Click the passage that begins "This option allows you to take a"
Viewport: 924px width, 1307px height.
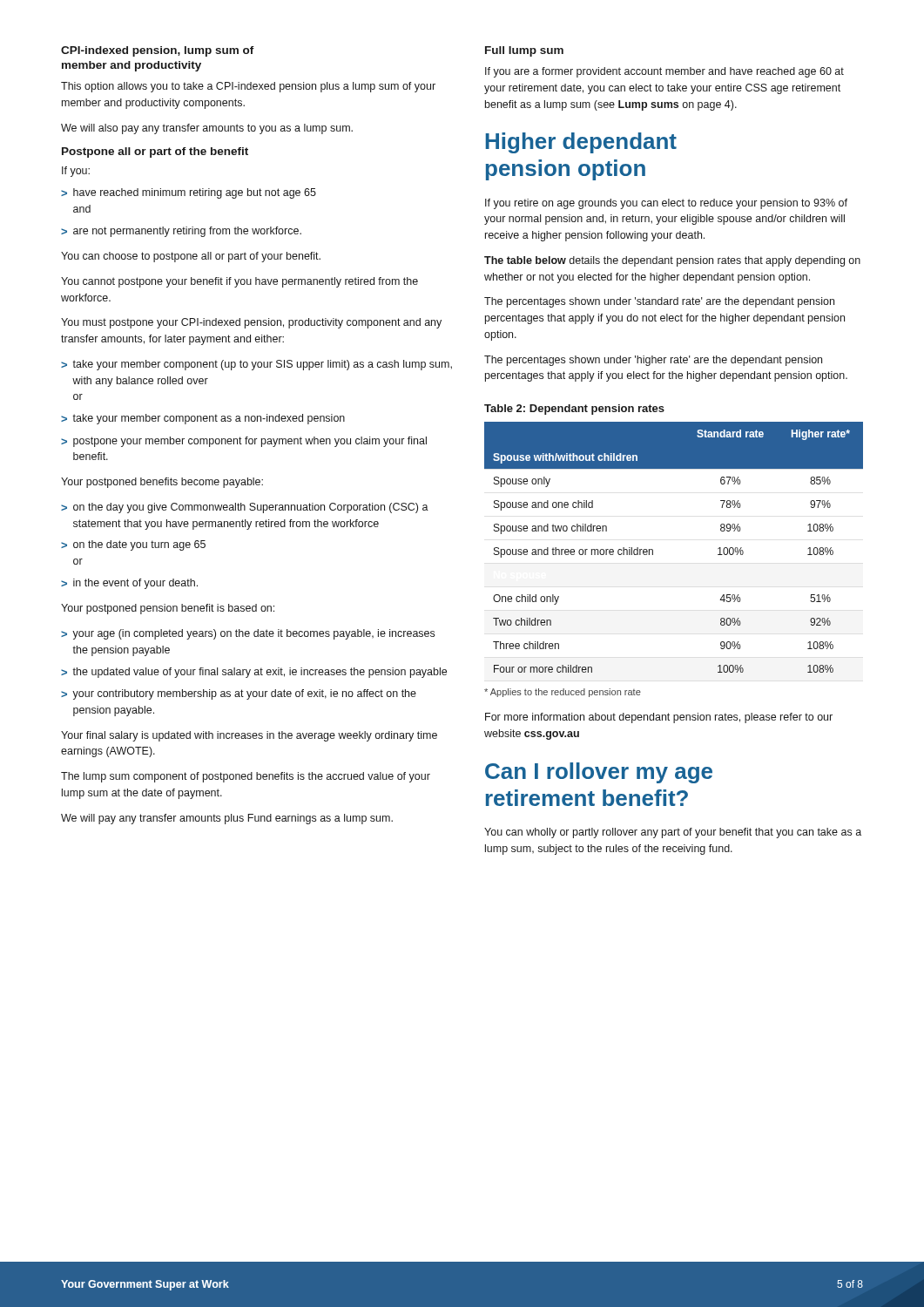coord(257,95)
